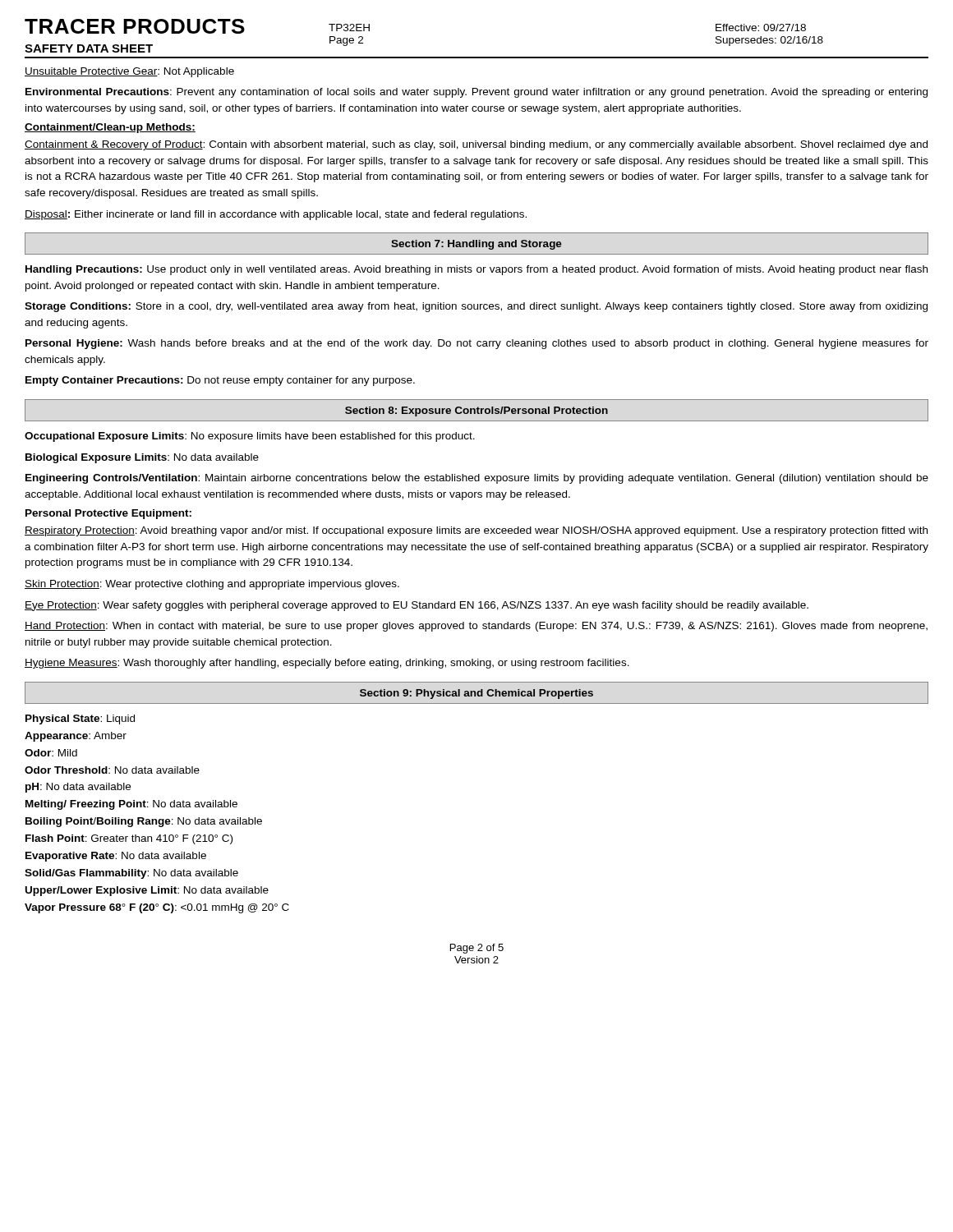953x1232 pixels.
Task: Navigate to the passage starting "Environmental Precautions: Prevent any contamination of local"
Action: pos(476,100)
